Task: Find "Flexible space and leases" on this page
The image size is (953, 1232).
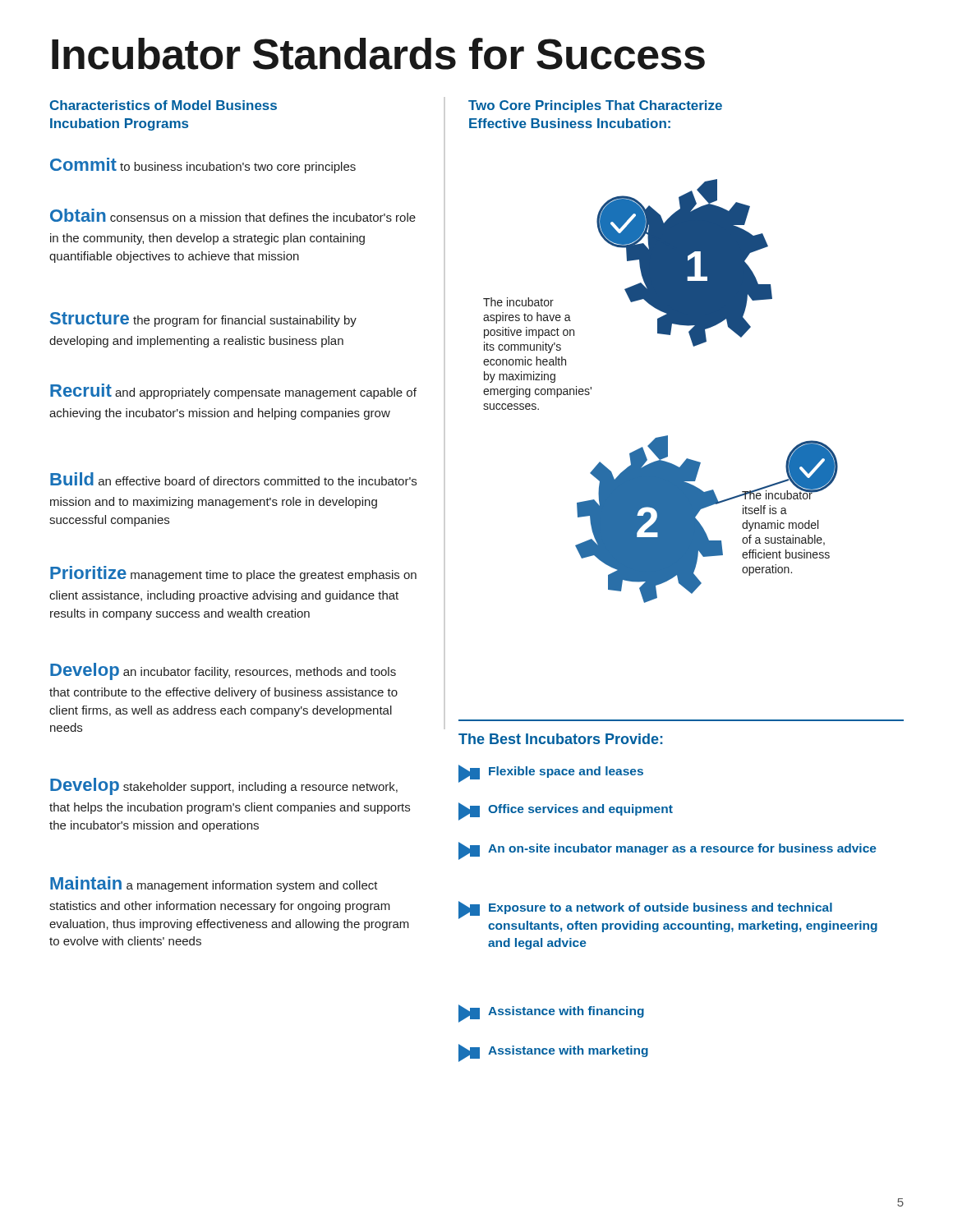Action: point(551,773)
